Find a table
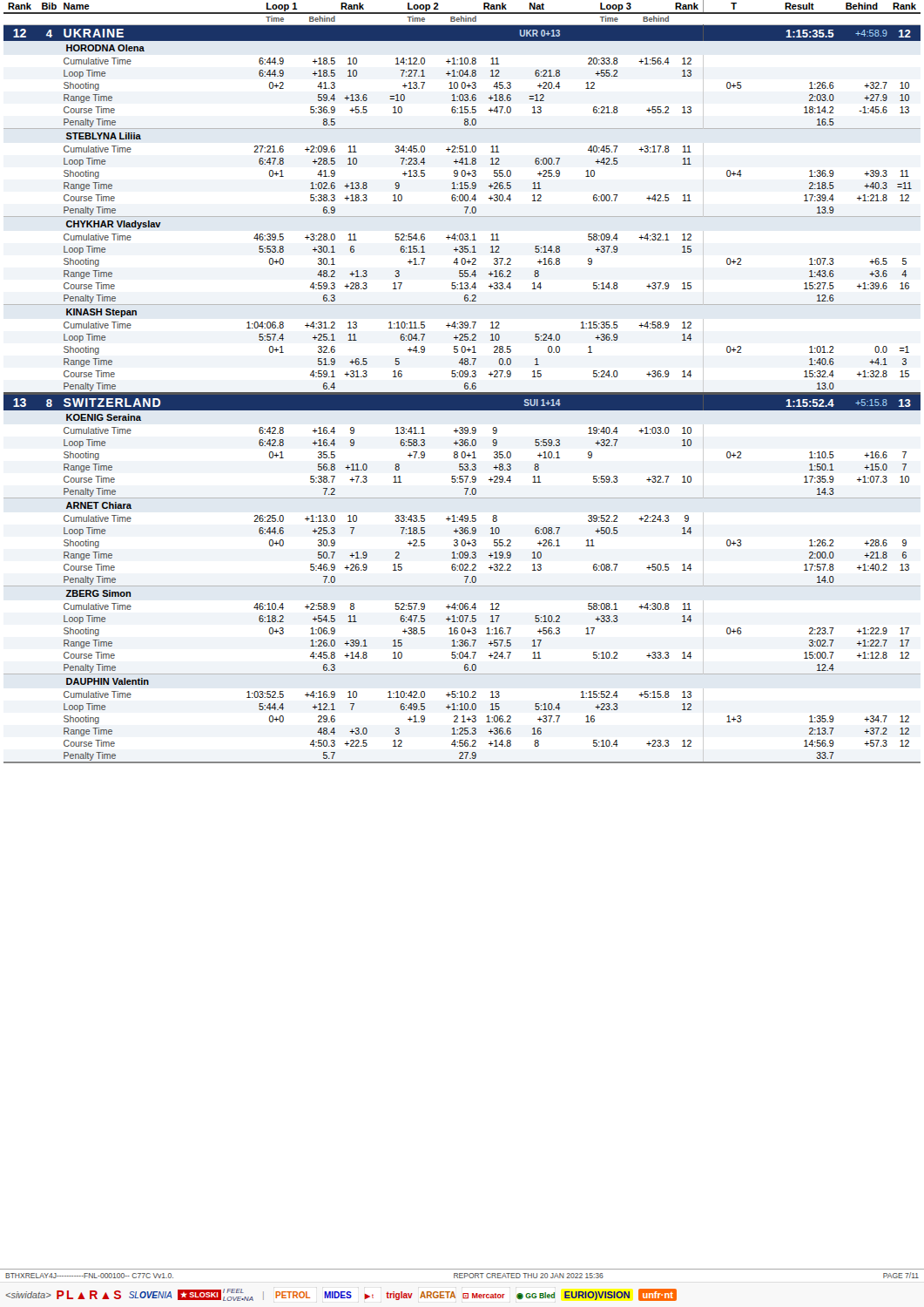Viewport: 924px width, 1307px height. (x=462, y=382)
